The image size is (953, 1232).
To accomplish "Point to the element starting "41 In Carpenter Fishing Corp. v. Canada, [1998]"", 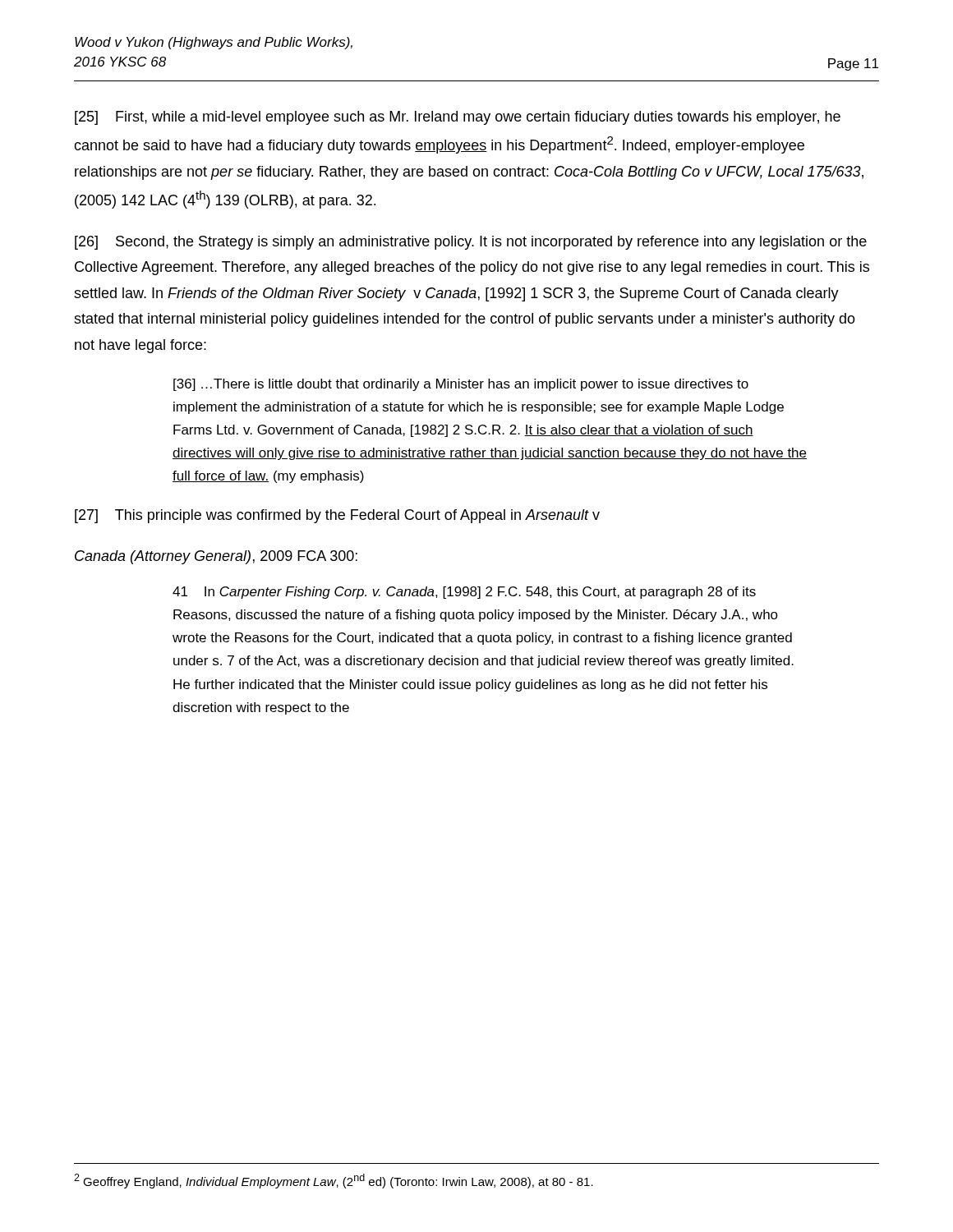I will 493,650.
